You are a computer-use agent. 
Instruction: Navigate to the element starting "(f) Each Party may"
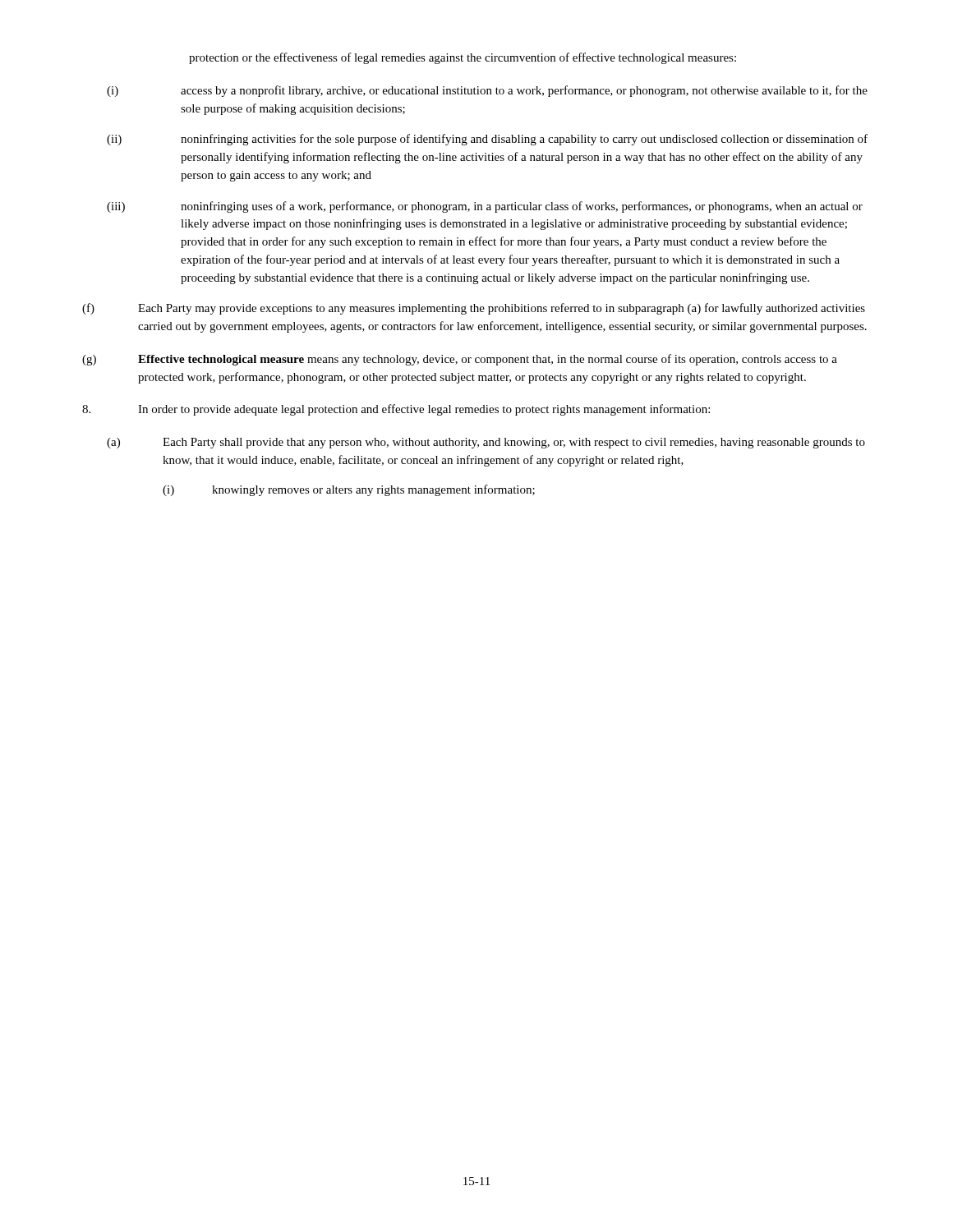pos(476,318)
